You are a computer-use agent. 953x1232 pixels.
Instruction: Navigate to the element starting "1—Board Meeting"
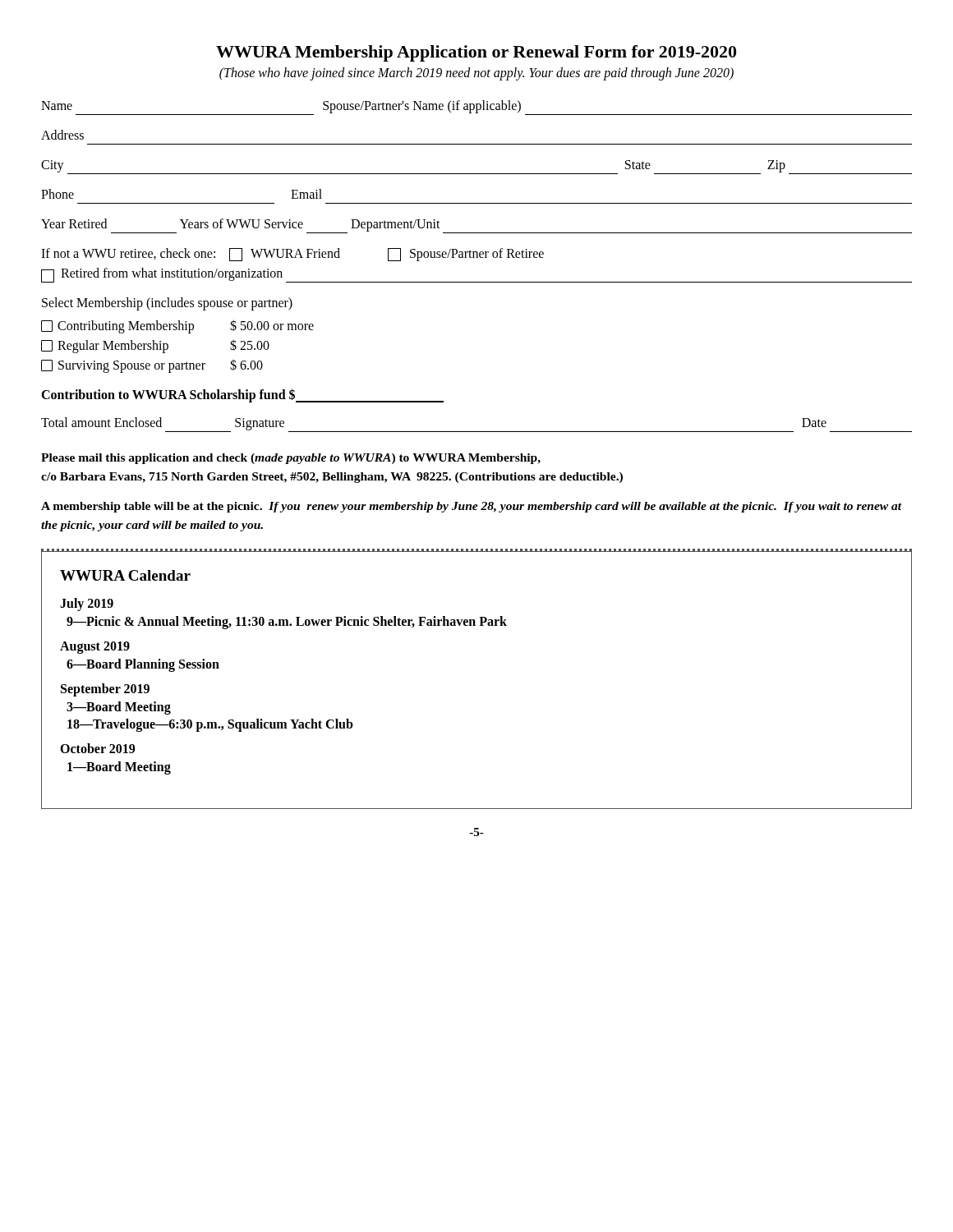tap(119, 767)
